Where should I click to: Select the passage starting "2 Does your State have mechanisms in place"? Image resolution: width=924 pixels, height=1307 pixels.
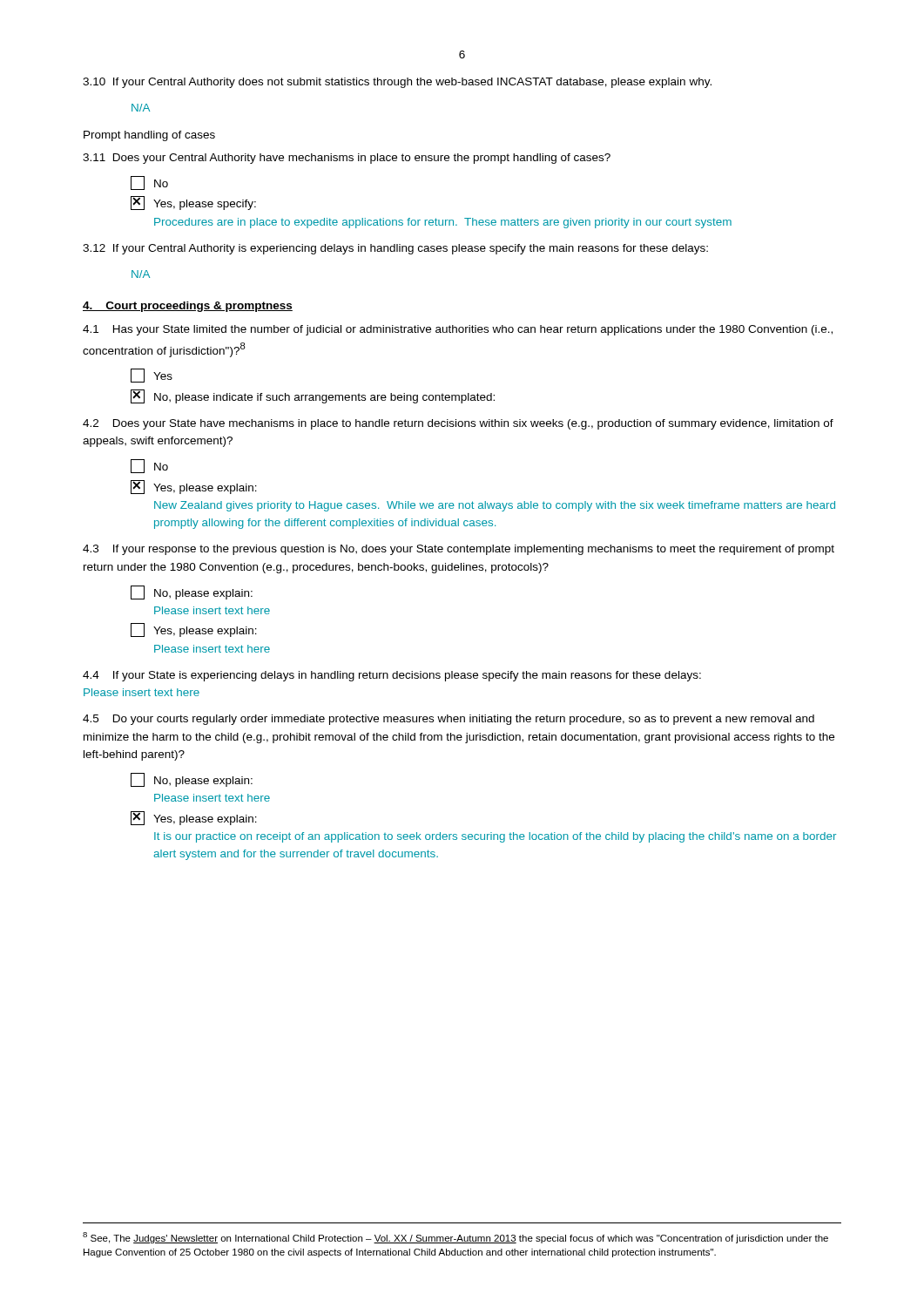[458, 432]
